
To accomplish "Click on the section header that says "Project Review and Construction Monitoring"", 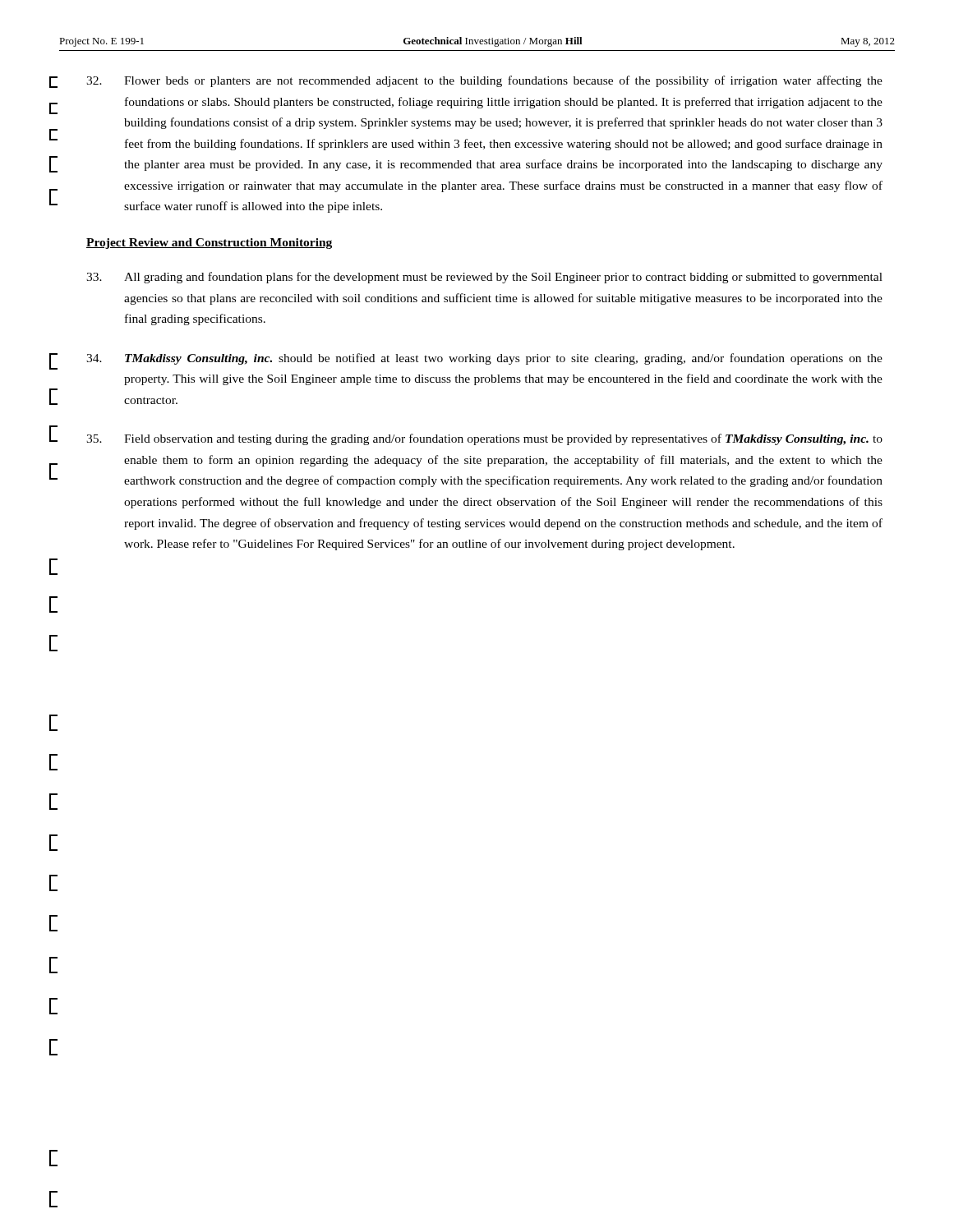I will [x=209, y=242].
